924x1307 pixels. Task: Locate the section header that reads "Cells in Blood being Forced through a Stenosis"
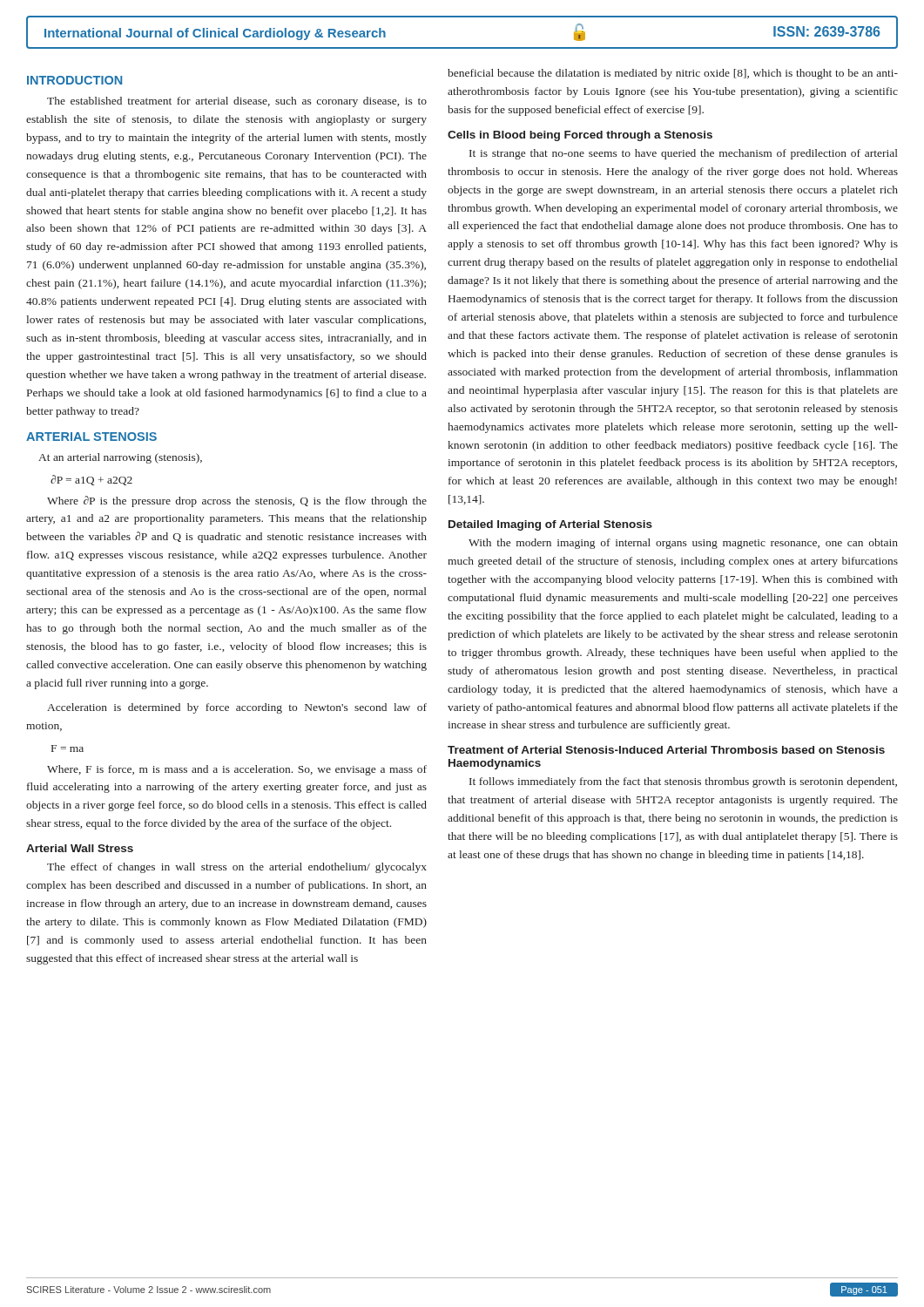click(580, 134)
